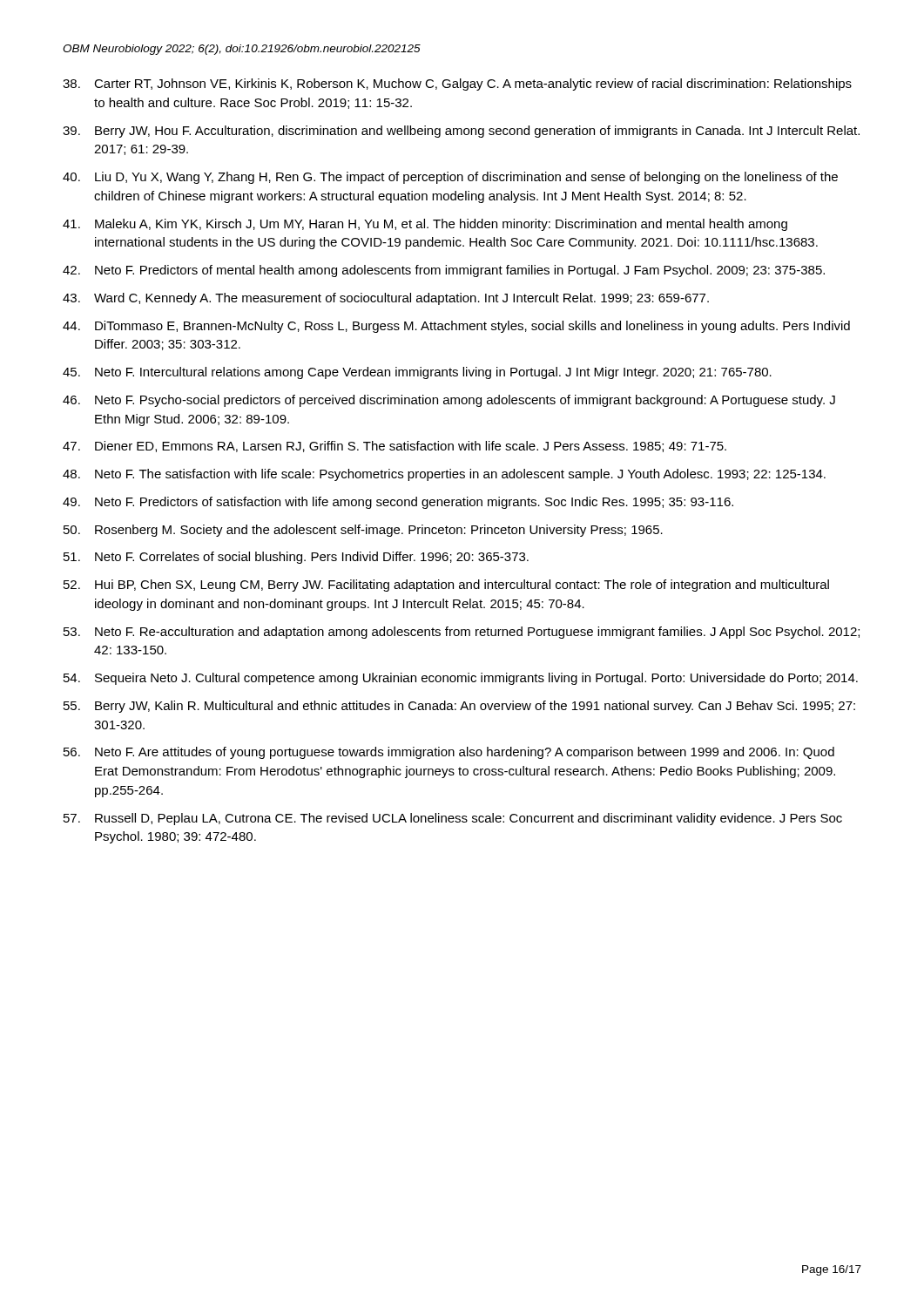
Task: Navigate to the passage starting "45. Neto F. Intercultural relations"
Action: coord(462,372)
